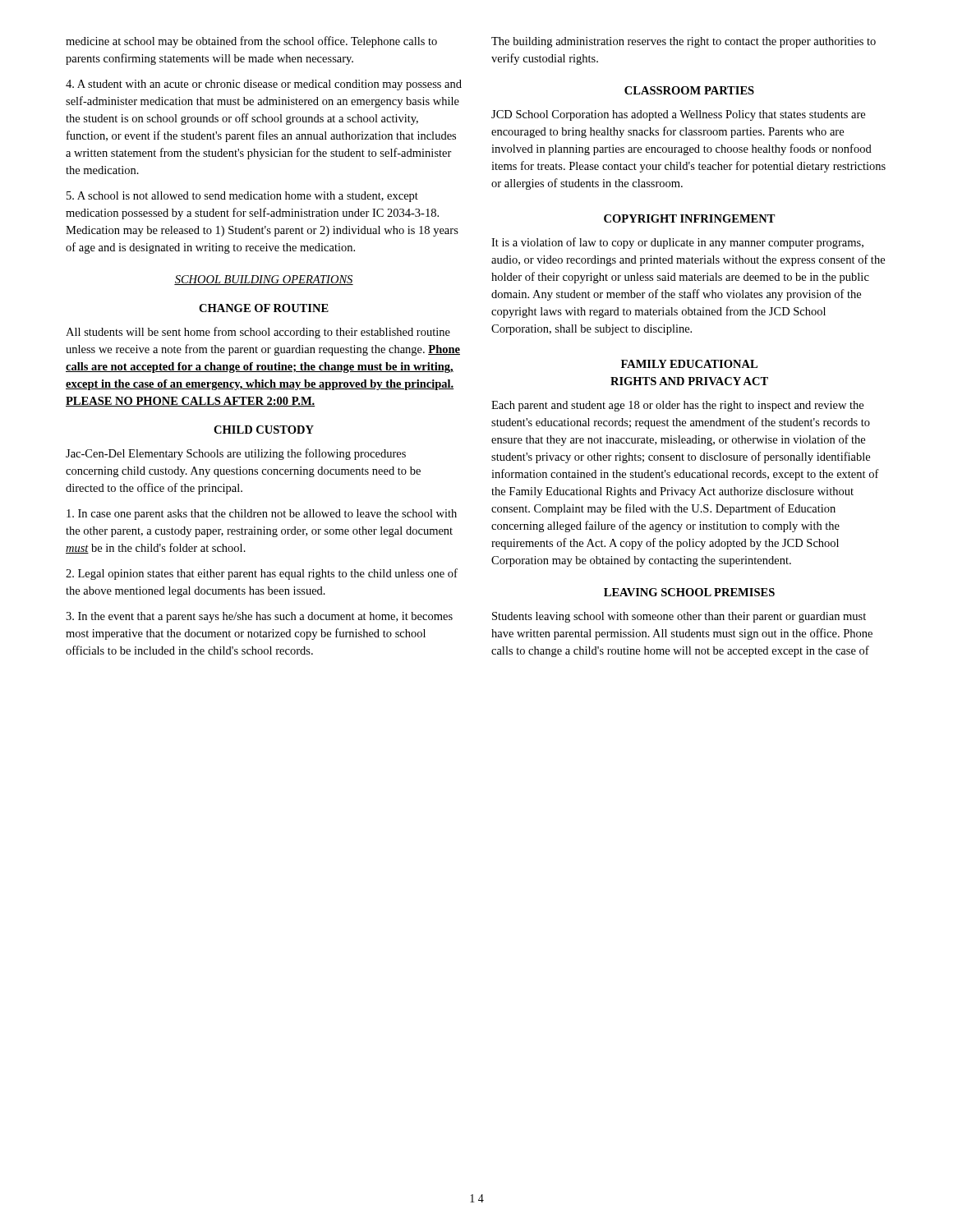Point to "CHILD CUSTODY"
The height and width of the screenshot is (1232, 953).
tap(264, 430)
